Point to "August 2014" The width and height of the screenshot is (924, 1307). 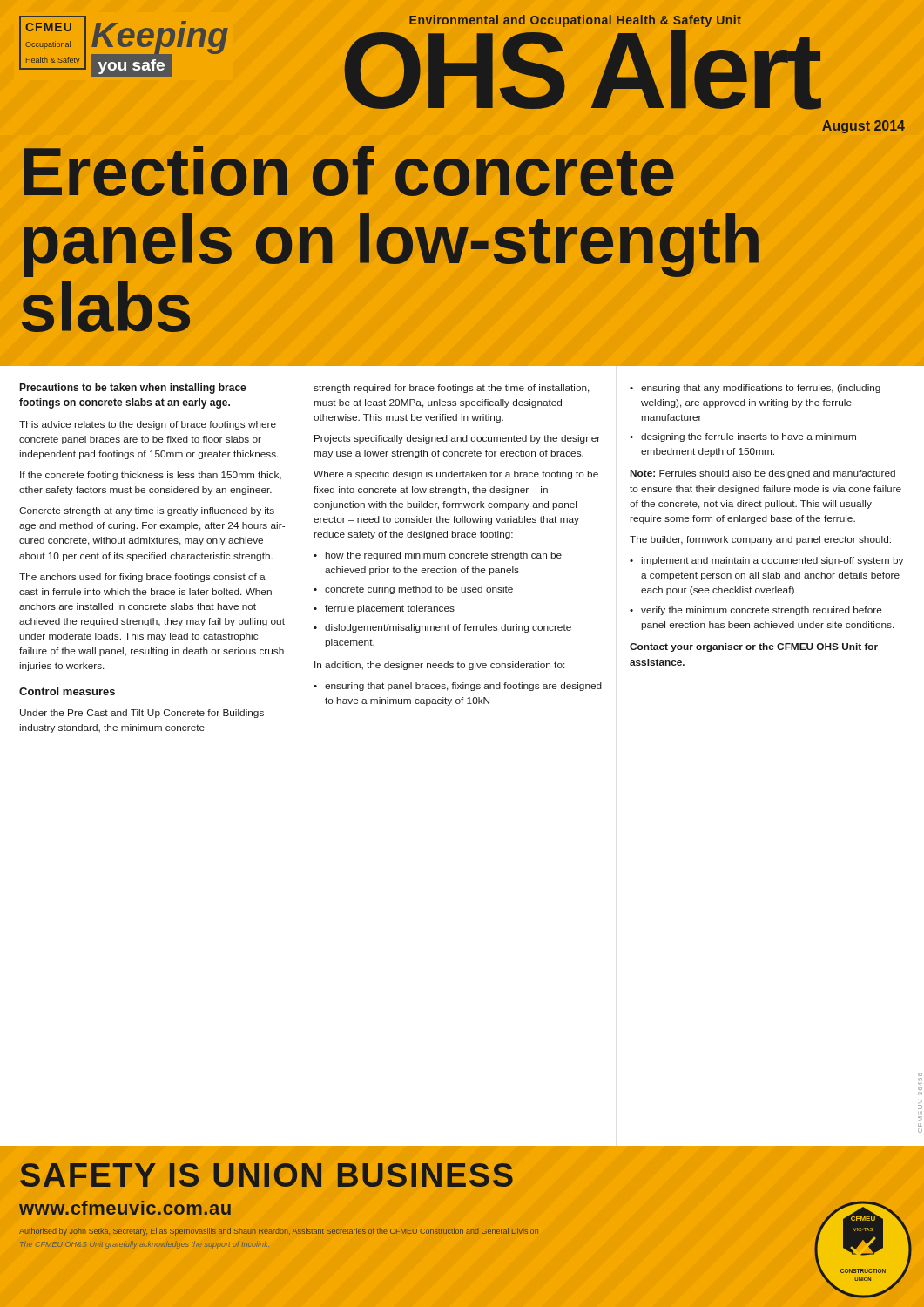pyautogui.click(x=863, y=126)
